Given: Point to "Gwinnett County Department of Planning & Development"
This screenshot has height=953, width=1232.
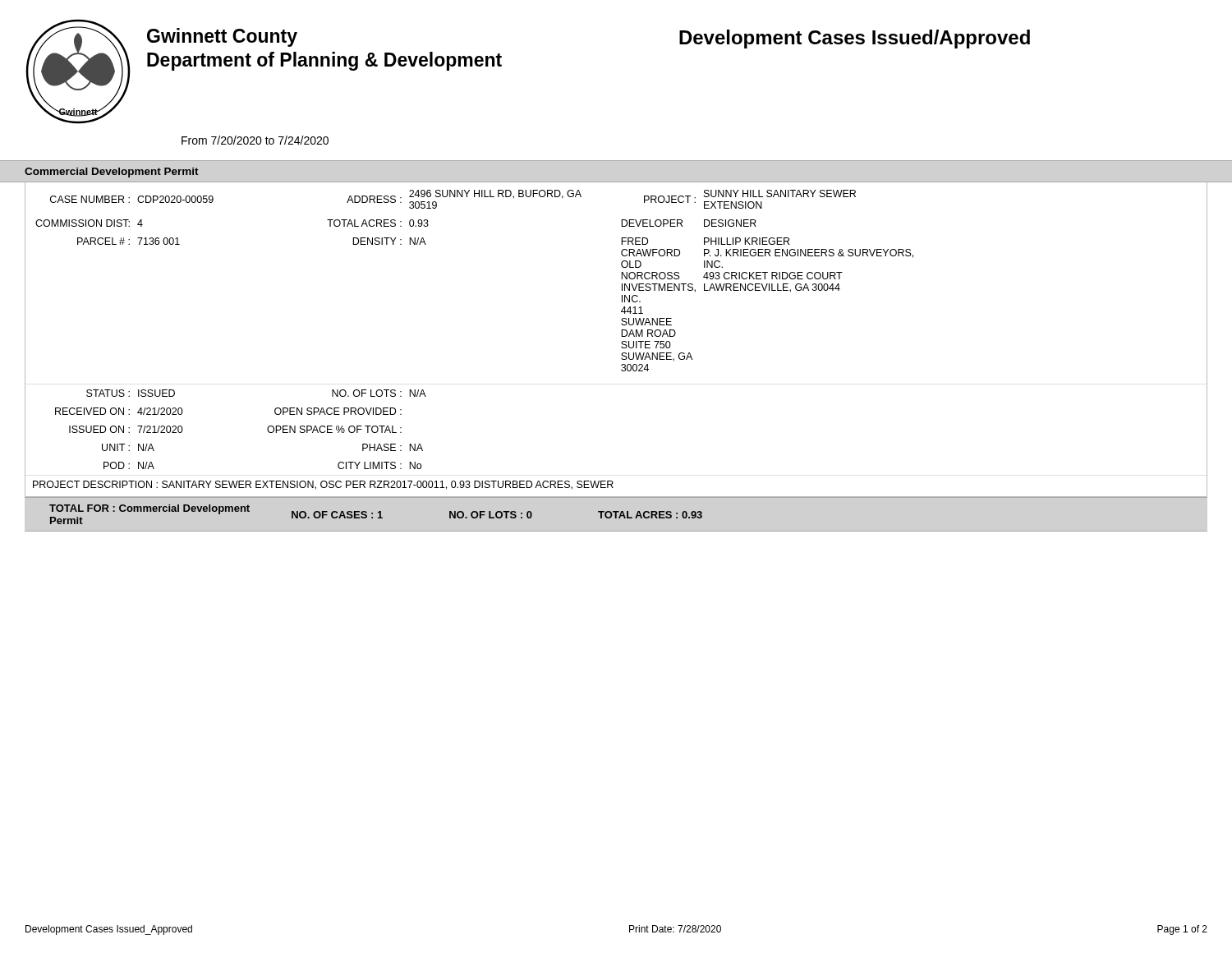Looking at the screenshot, I should click(324, 48).
